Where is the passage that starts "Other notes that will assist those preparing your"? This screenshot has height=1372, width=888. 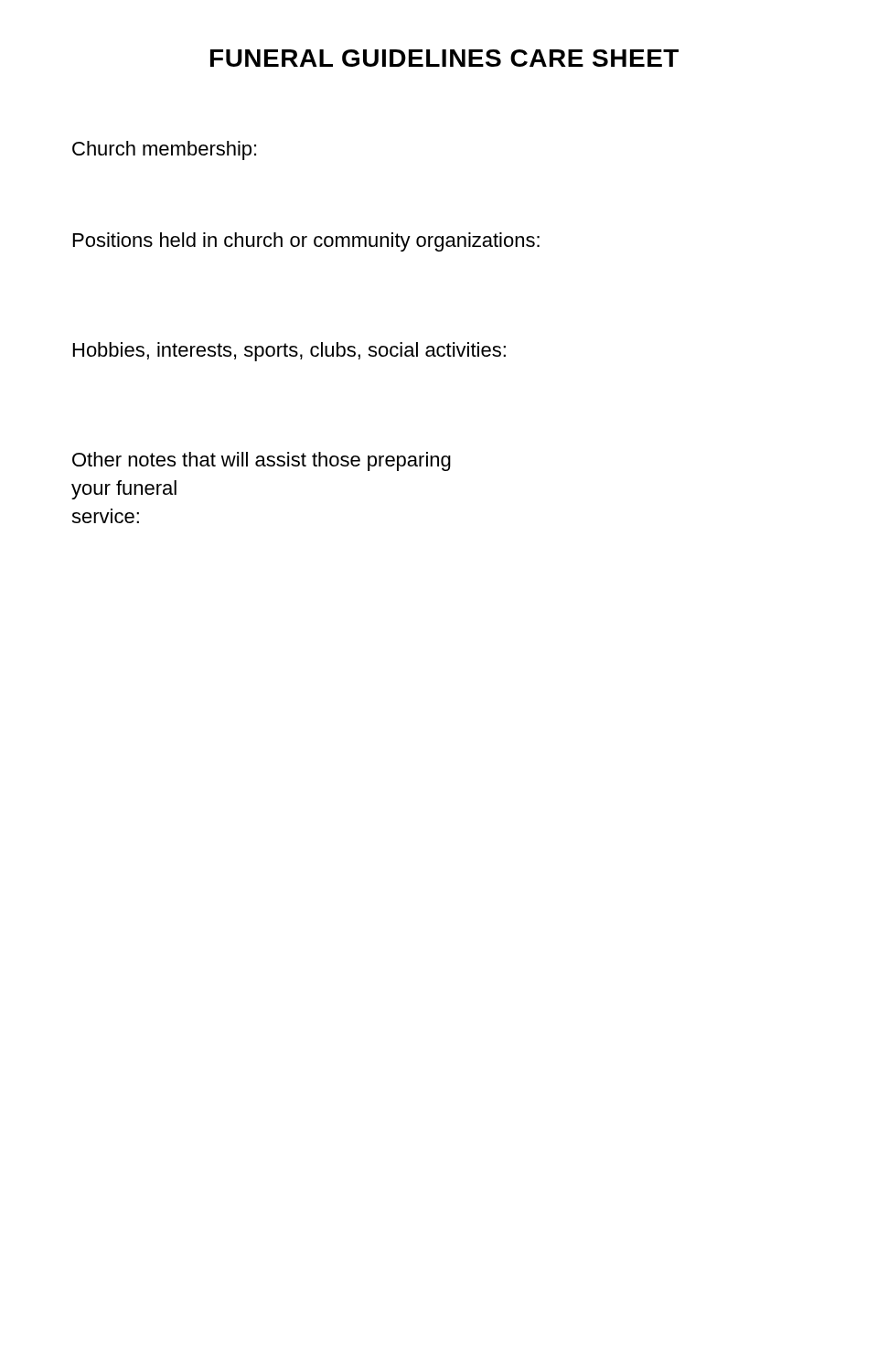(262, 461)
